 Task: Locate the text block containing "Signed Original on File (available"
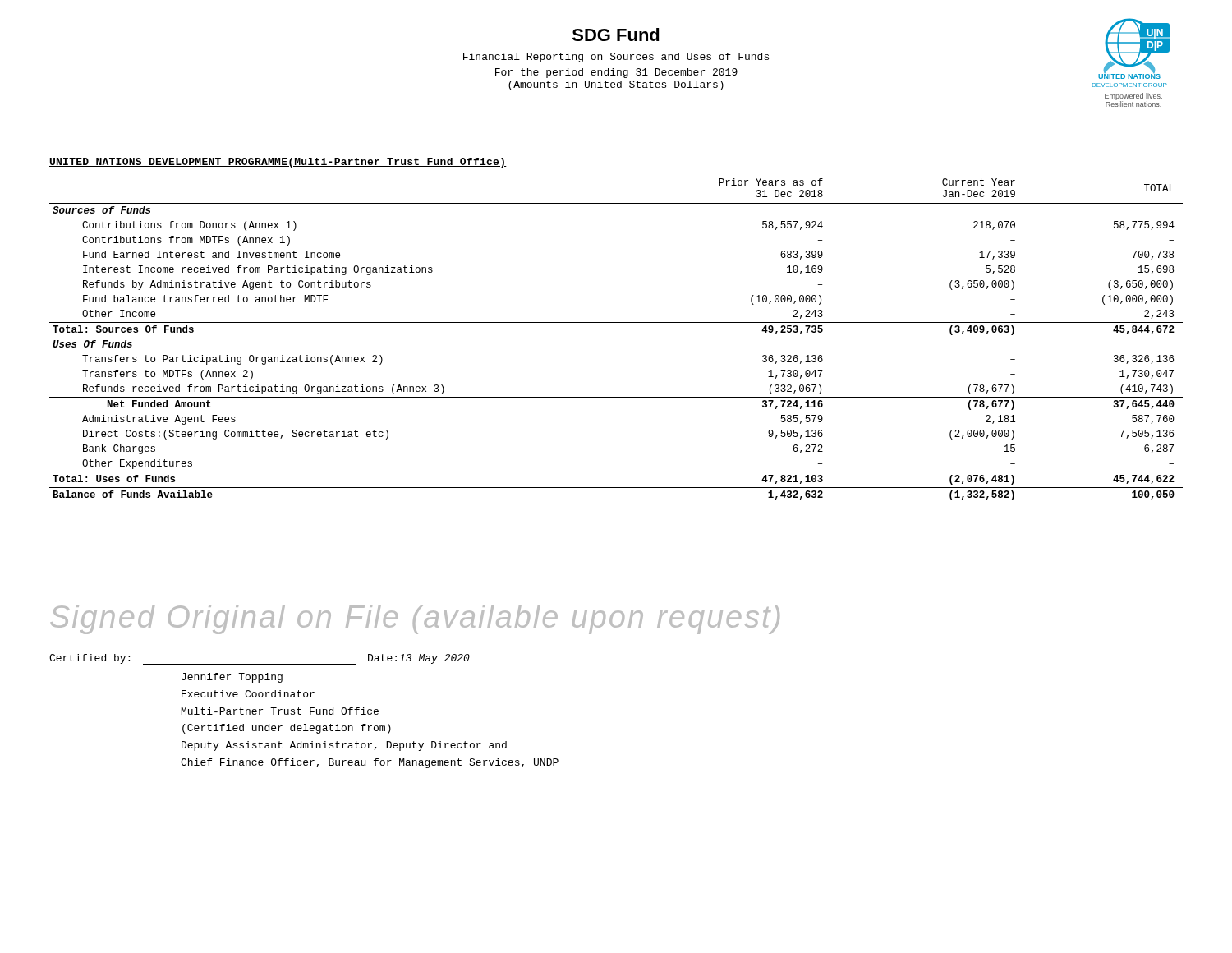[416, 617]
